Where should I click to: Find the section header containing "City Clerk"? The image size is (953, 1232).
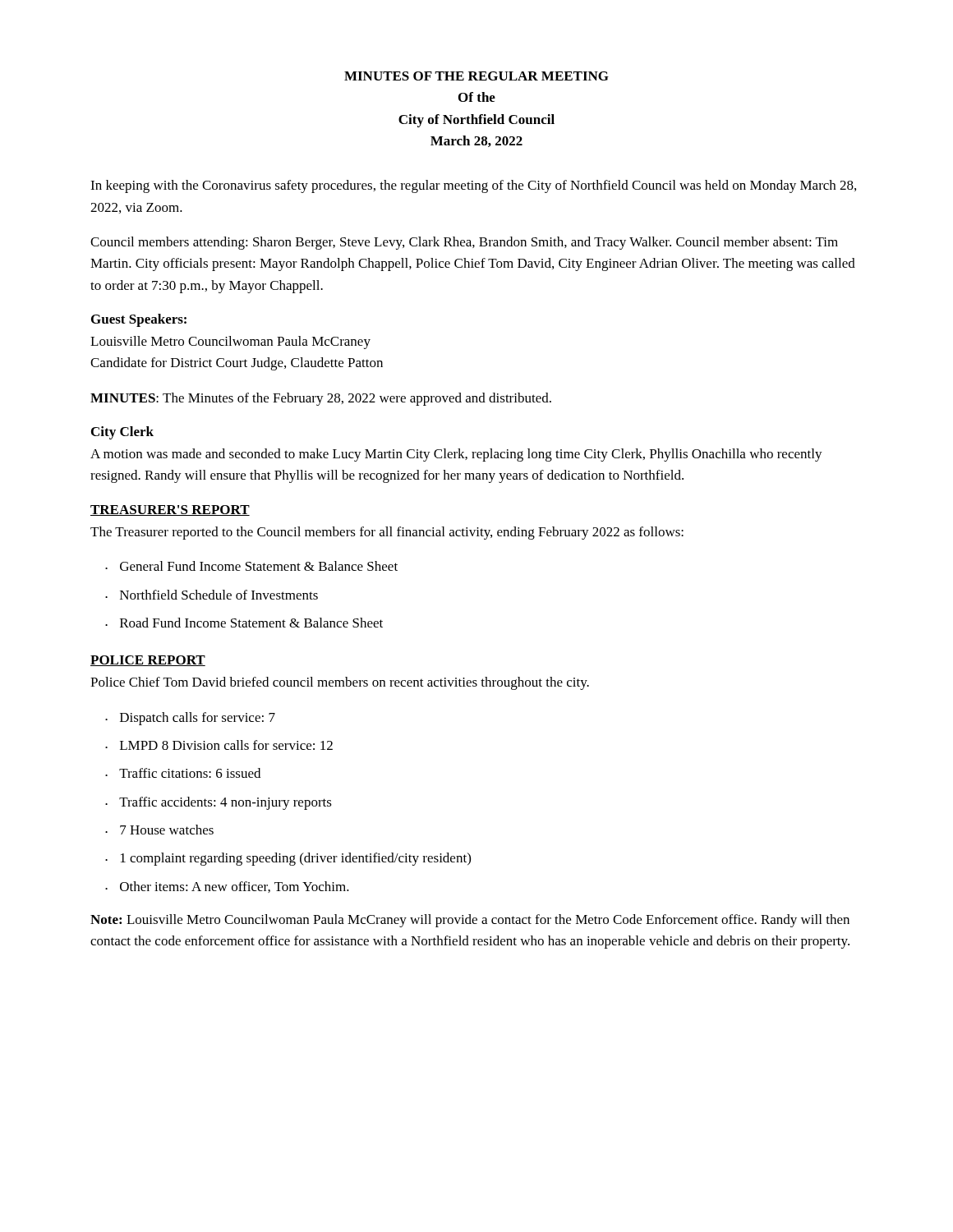click(x=122, y=432)
